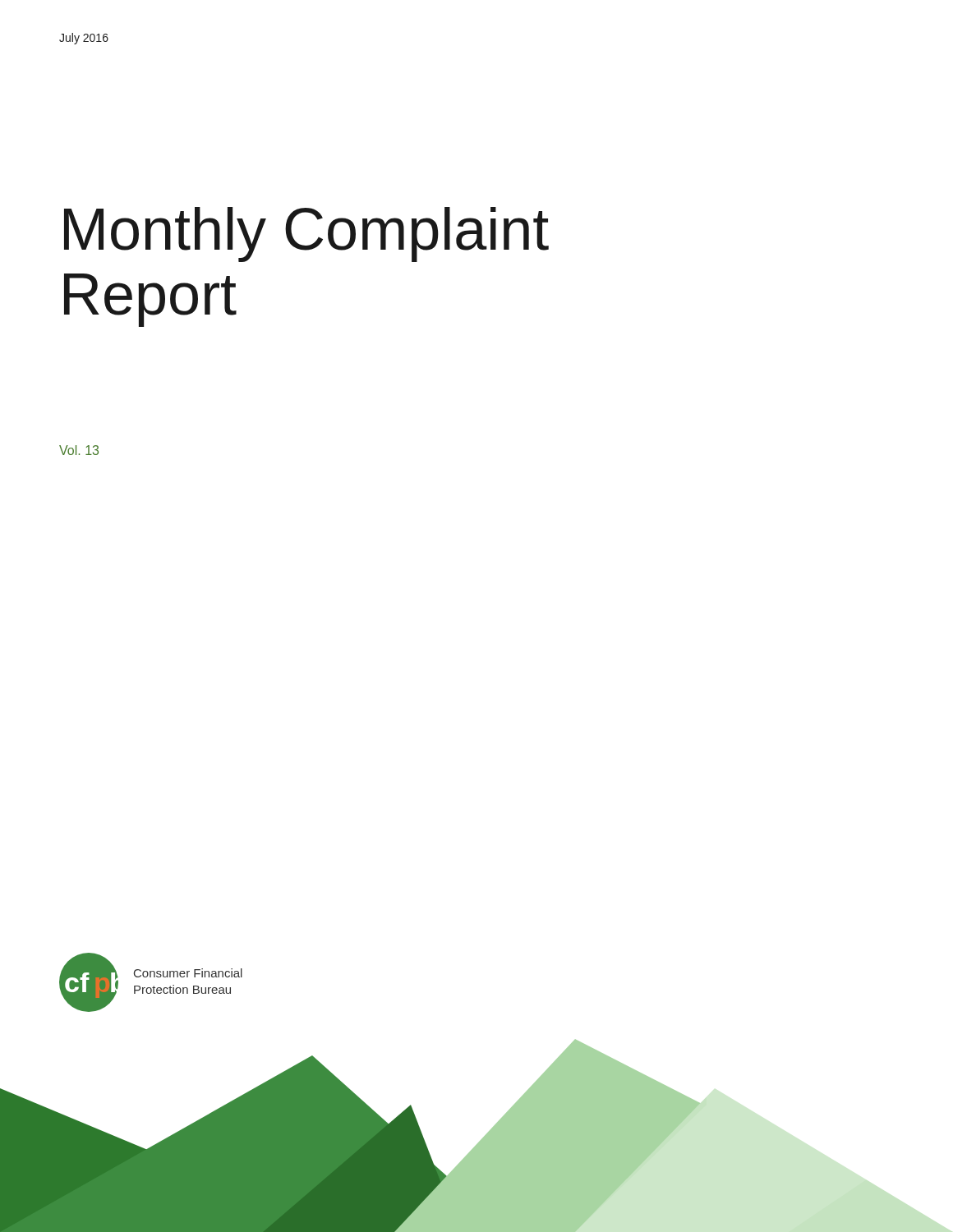Locate the text "Vol. 13"

[79, 450]
